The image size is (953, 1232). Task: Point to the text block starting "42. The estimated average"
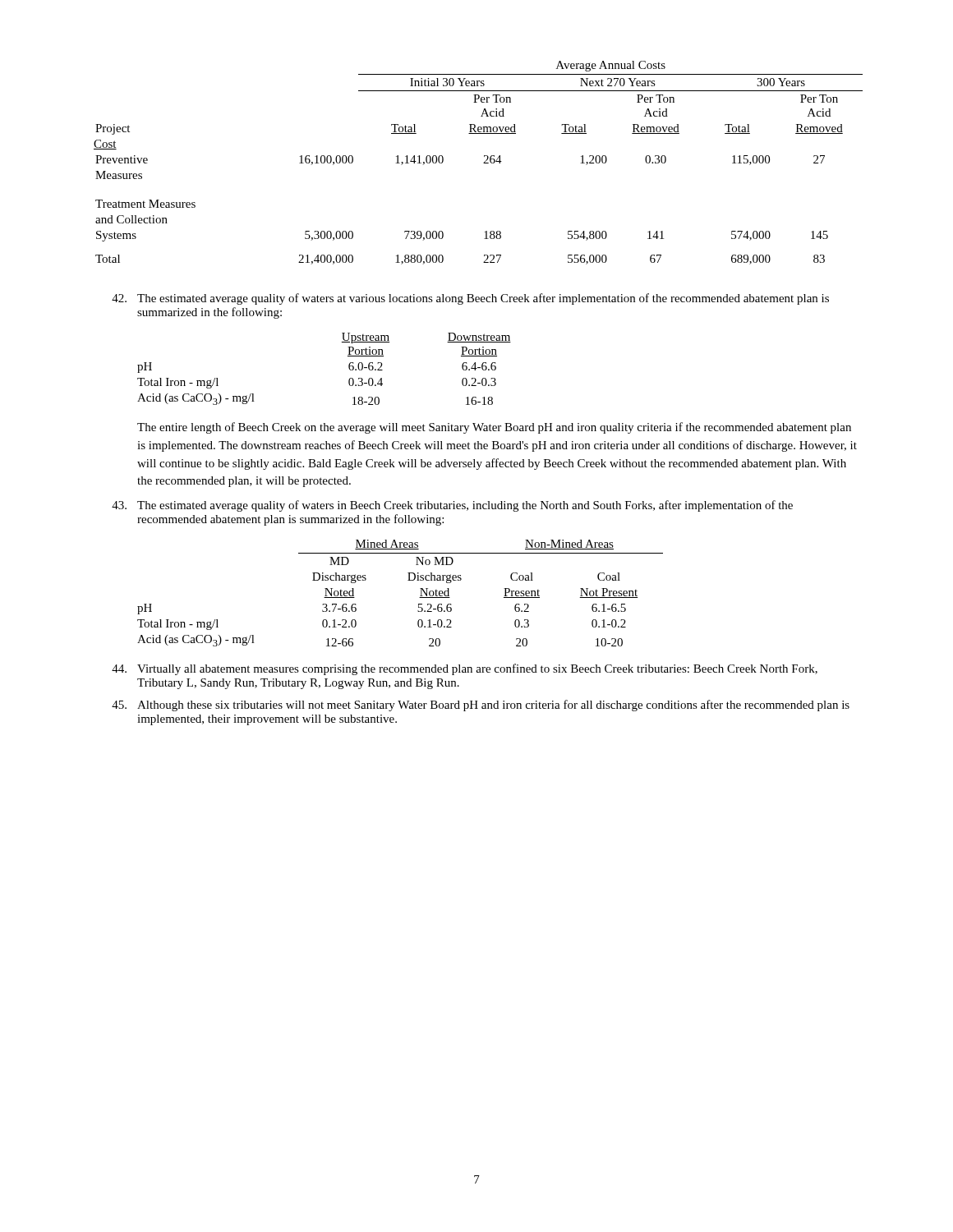[476, 306]
